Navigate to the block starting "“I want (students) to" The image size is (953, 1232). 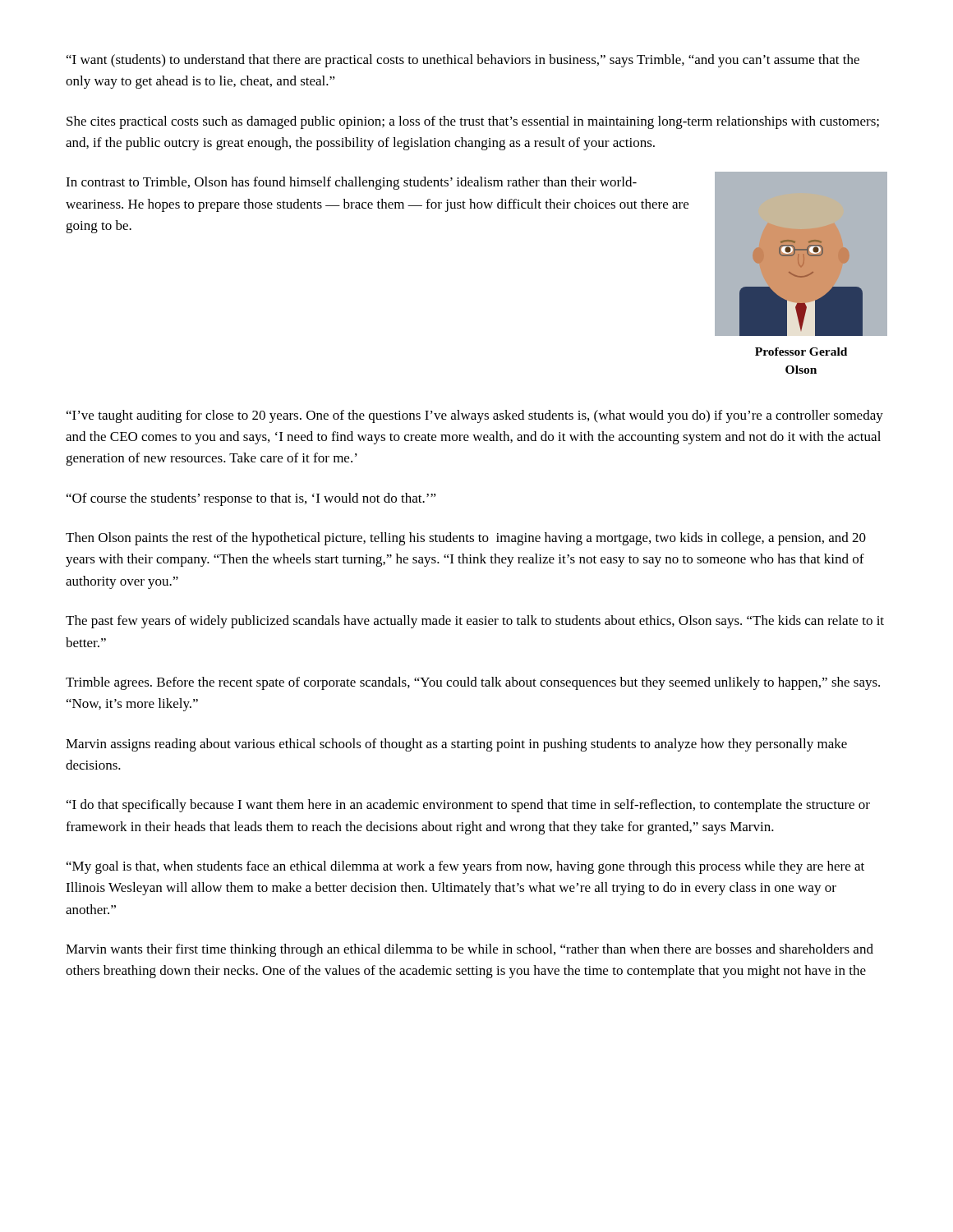(463, 70)
